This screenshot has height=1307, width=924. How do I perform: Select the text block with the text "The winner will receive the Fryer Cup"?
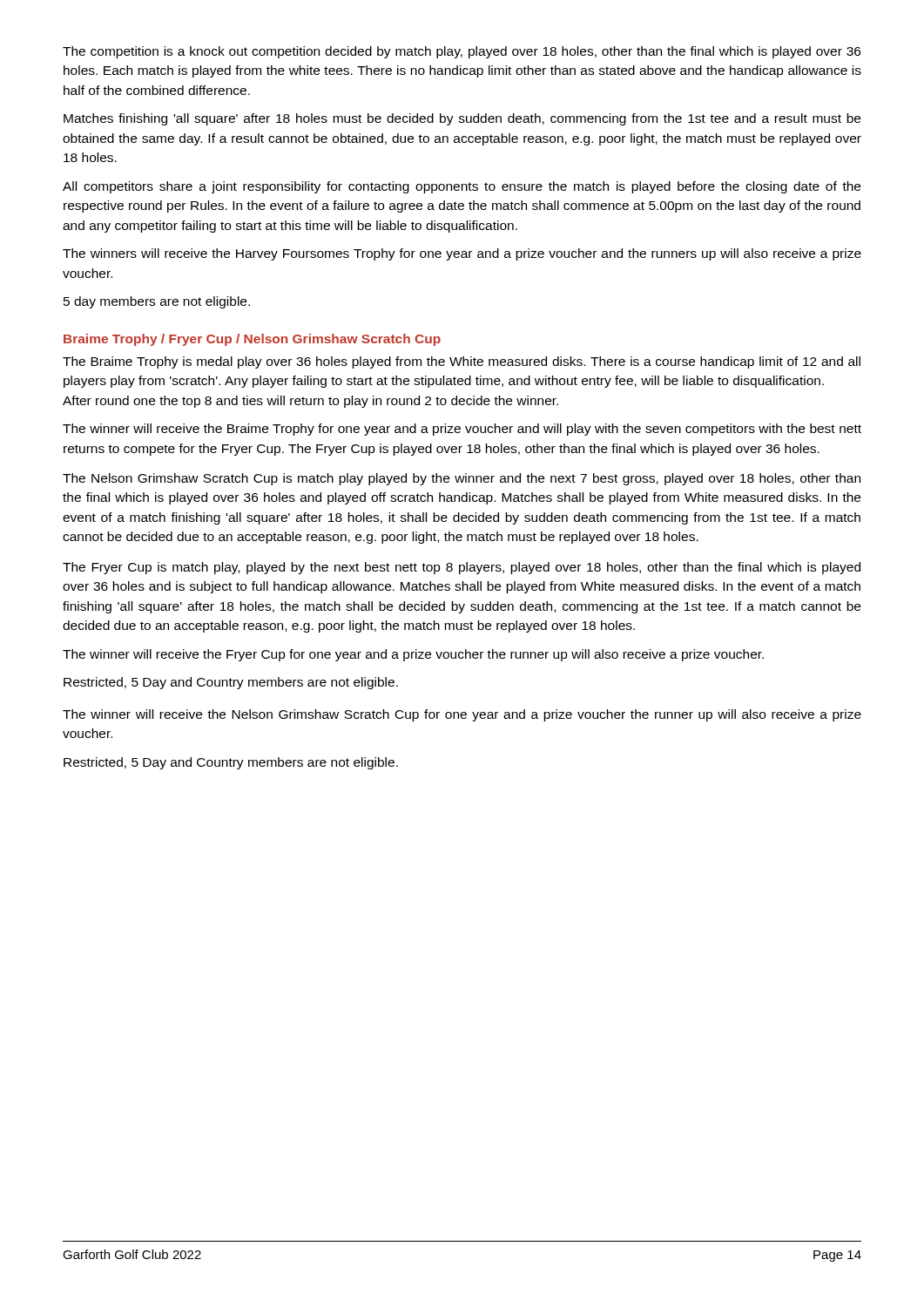[414, 654]
